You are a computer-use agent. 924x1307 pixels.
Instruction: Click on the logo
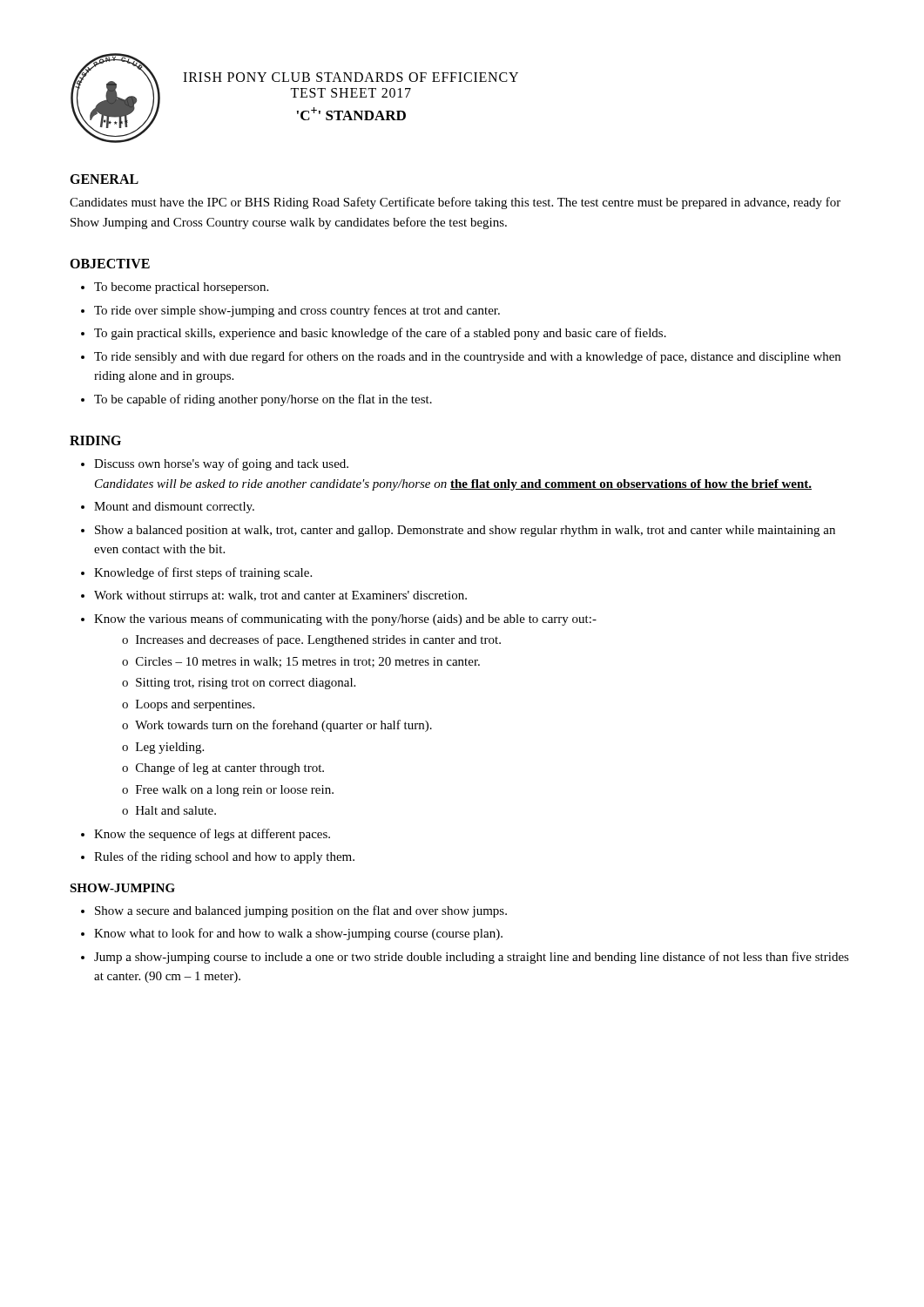point(118,100)
